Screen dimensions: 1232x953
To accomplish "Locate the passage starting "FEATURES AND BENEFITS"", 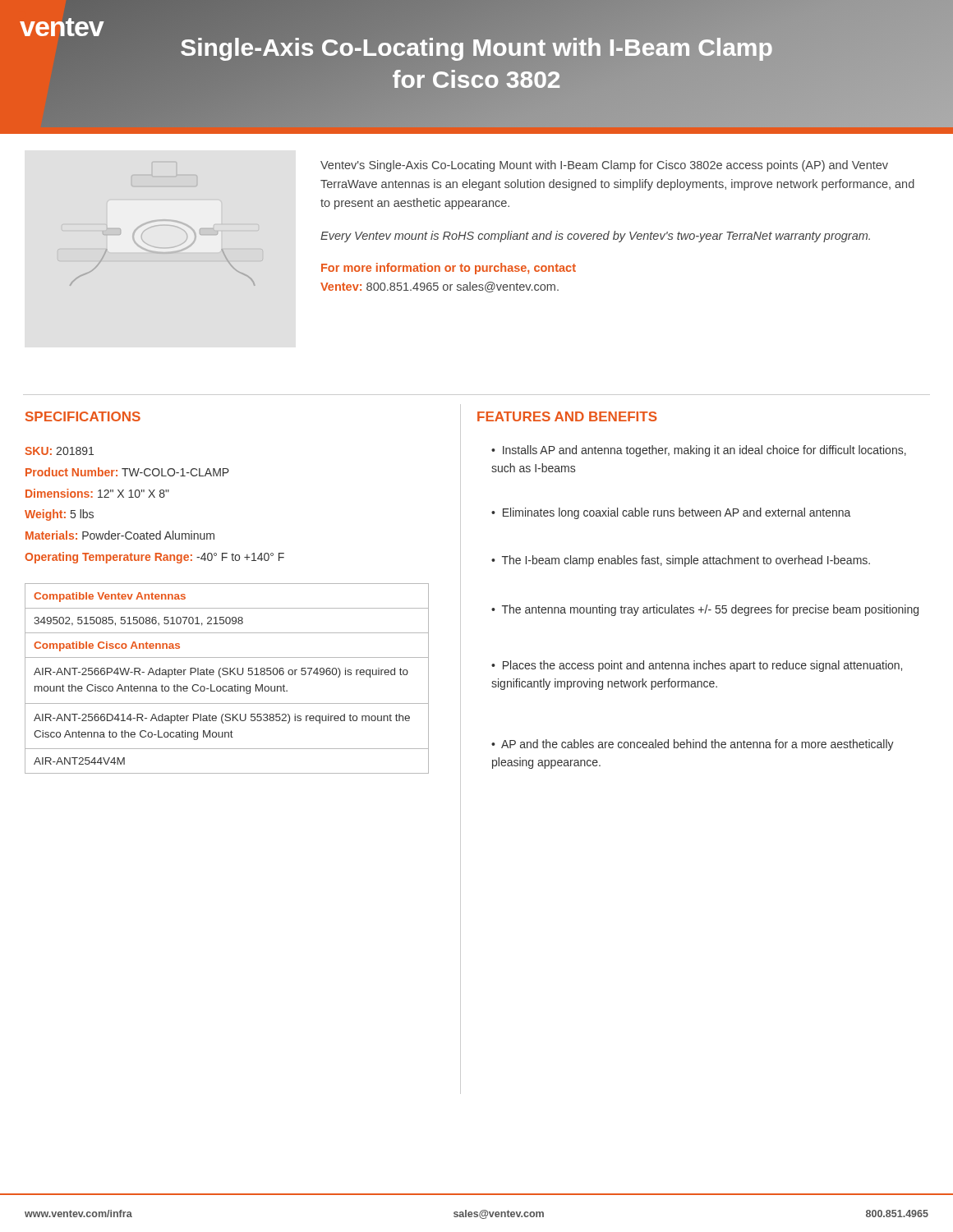I will pyautogui.click(x=567, y=416).
